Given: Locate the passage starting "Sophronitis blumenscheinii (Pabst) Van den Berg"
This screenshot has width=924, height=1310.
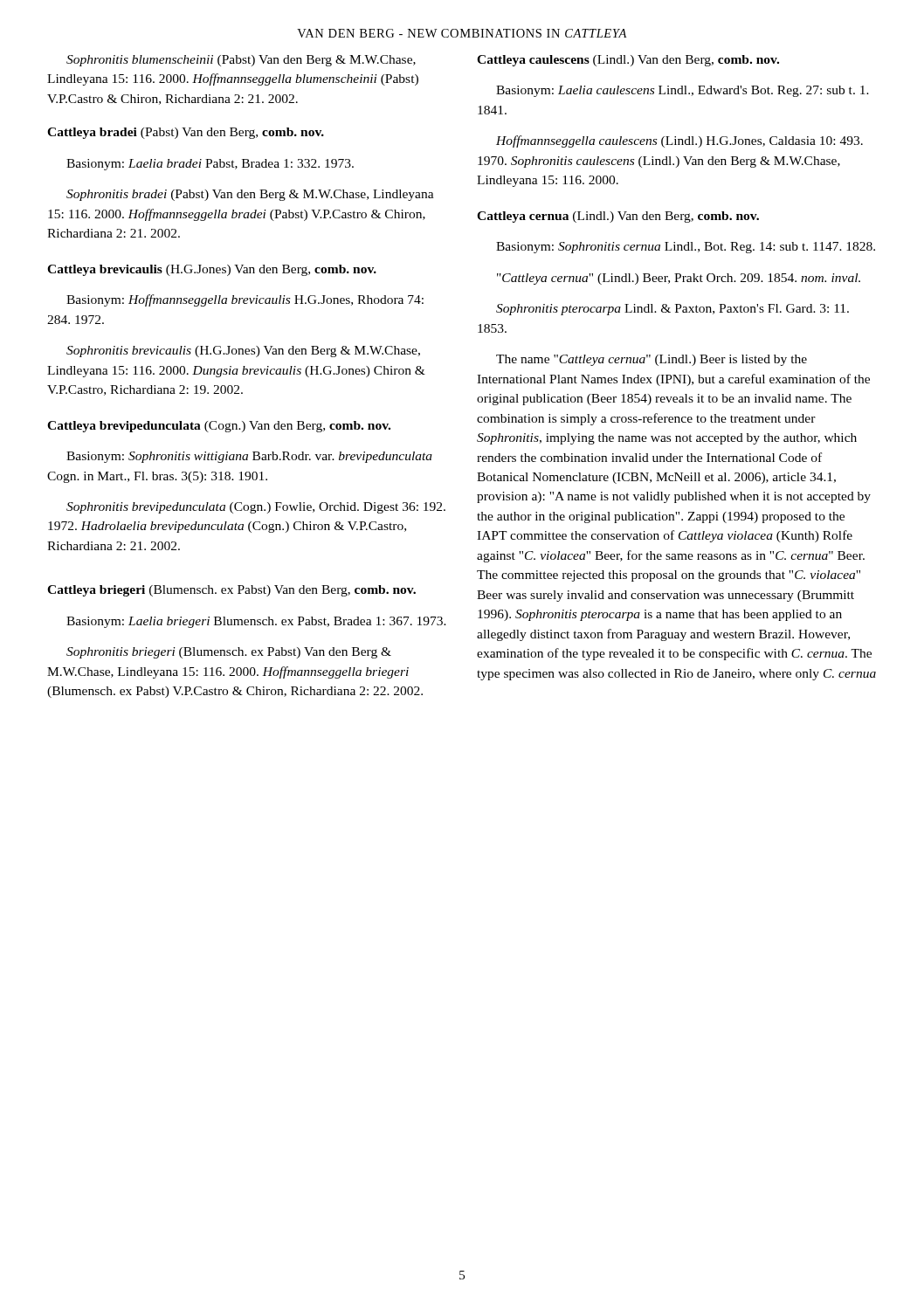Looking at the screenshot, I should click(247, 79).
